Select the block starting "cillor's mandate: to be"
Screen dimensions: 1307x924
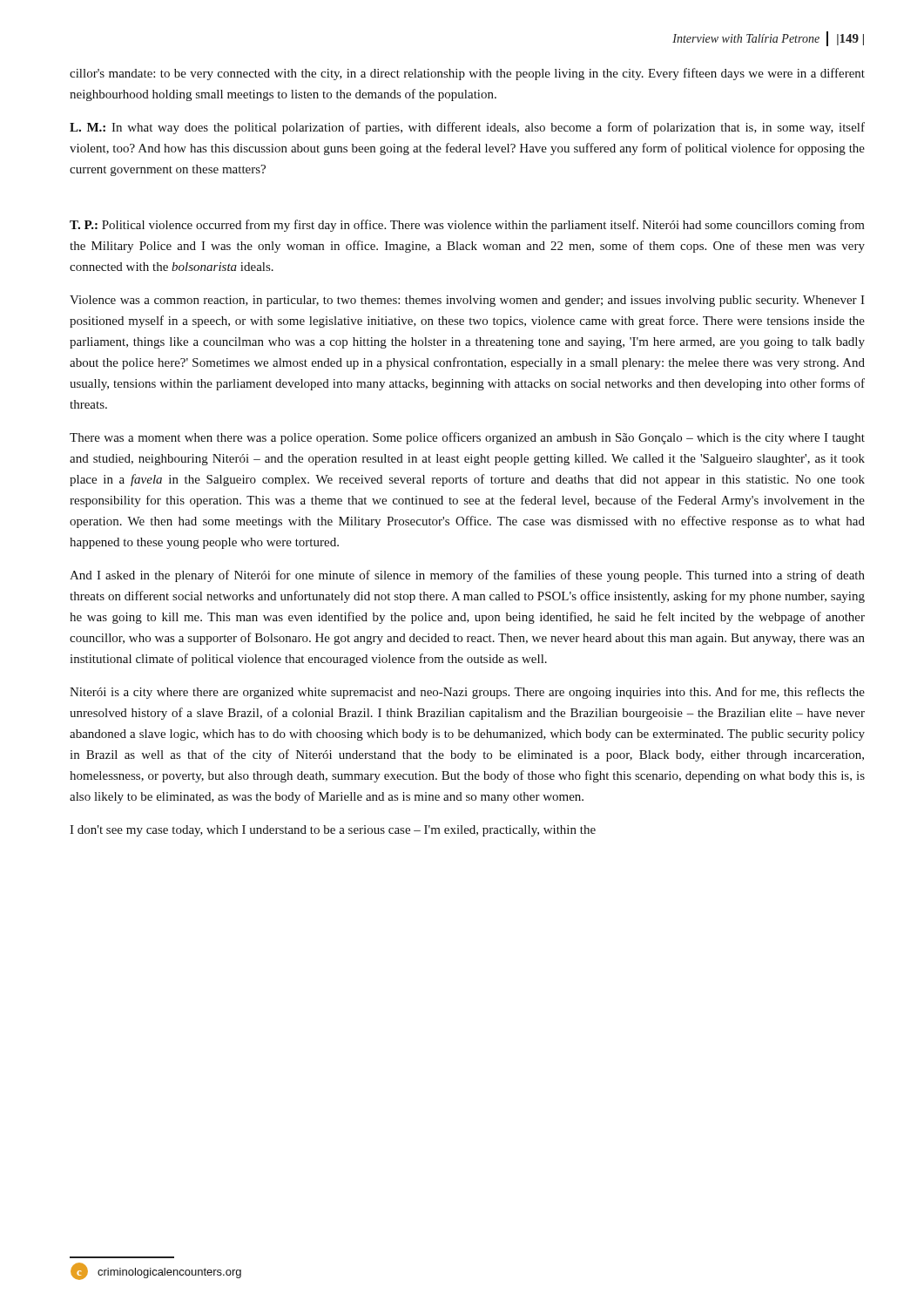coord(467,84)
